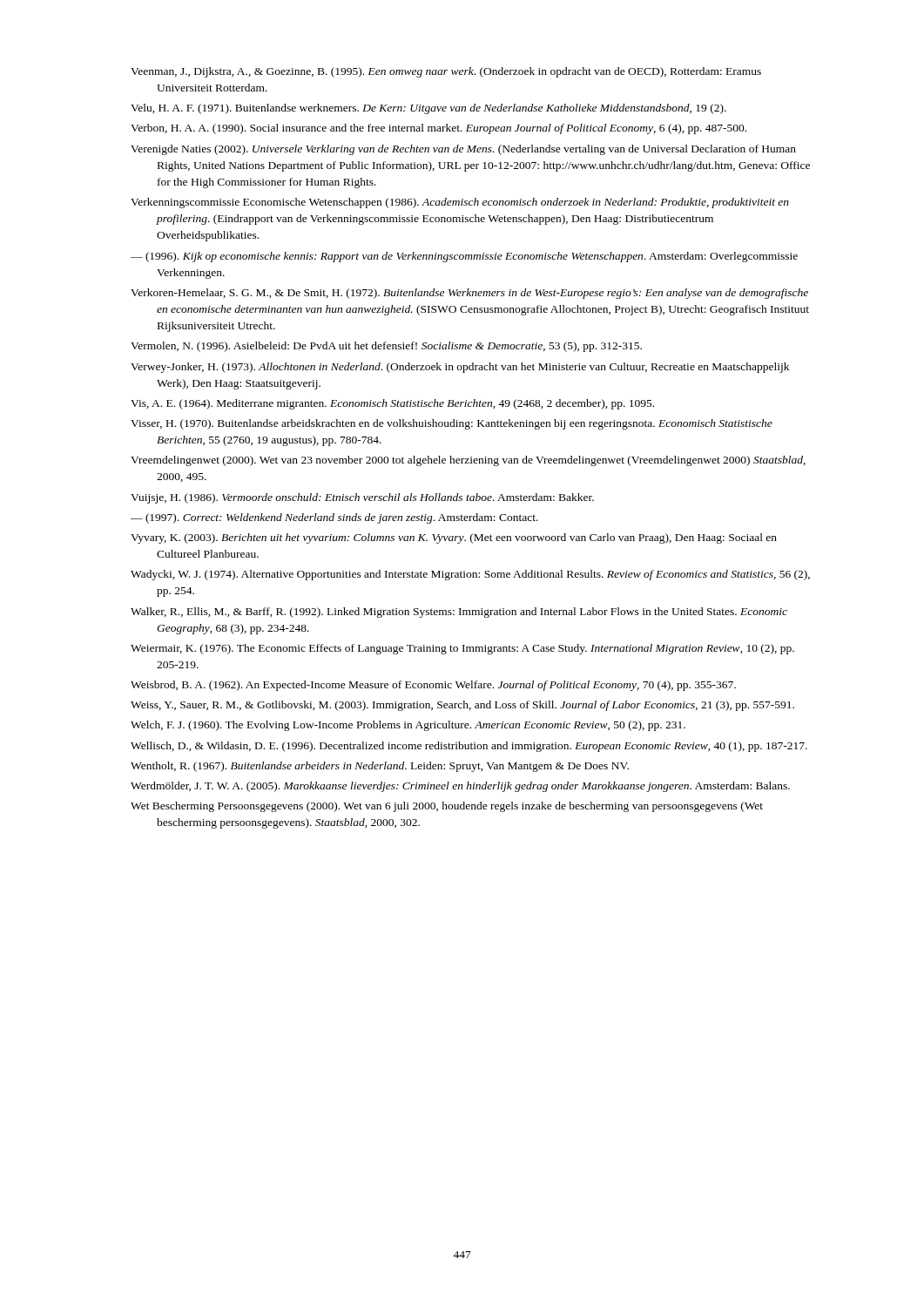Click the passage that begins "Wadycki, W. J. (1974)."
Screen dimensions: 1307x924
tap(471, 582)
